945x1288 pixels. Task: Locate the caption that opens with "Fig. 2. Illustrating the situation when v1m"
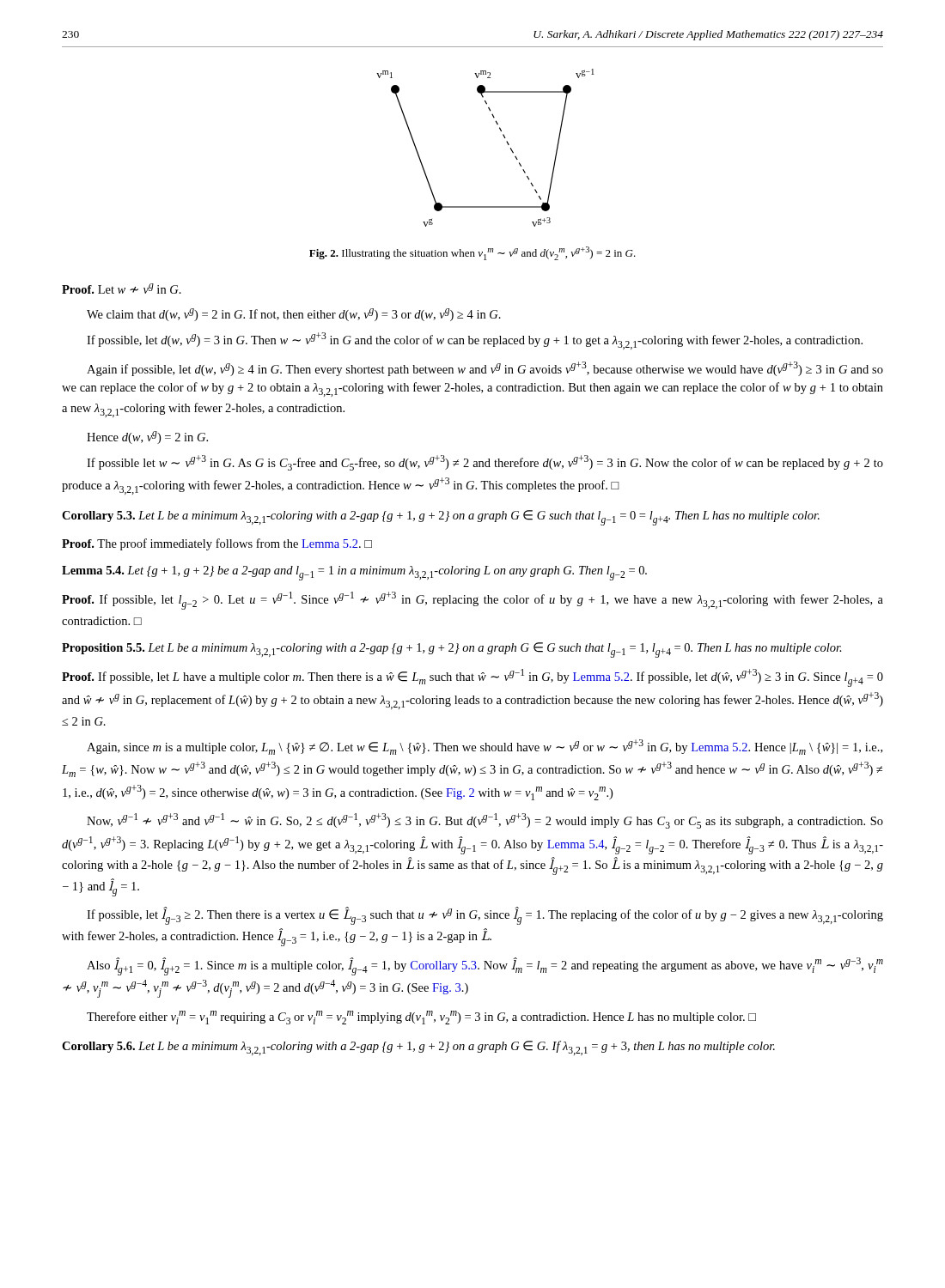(472, 253)
